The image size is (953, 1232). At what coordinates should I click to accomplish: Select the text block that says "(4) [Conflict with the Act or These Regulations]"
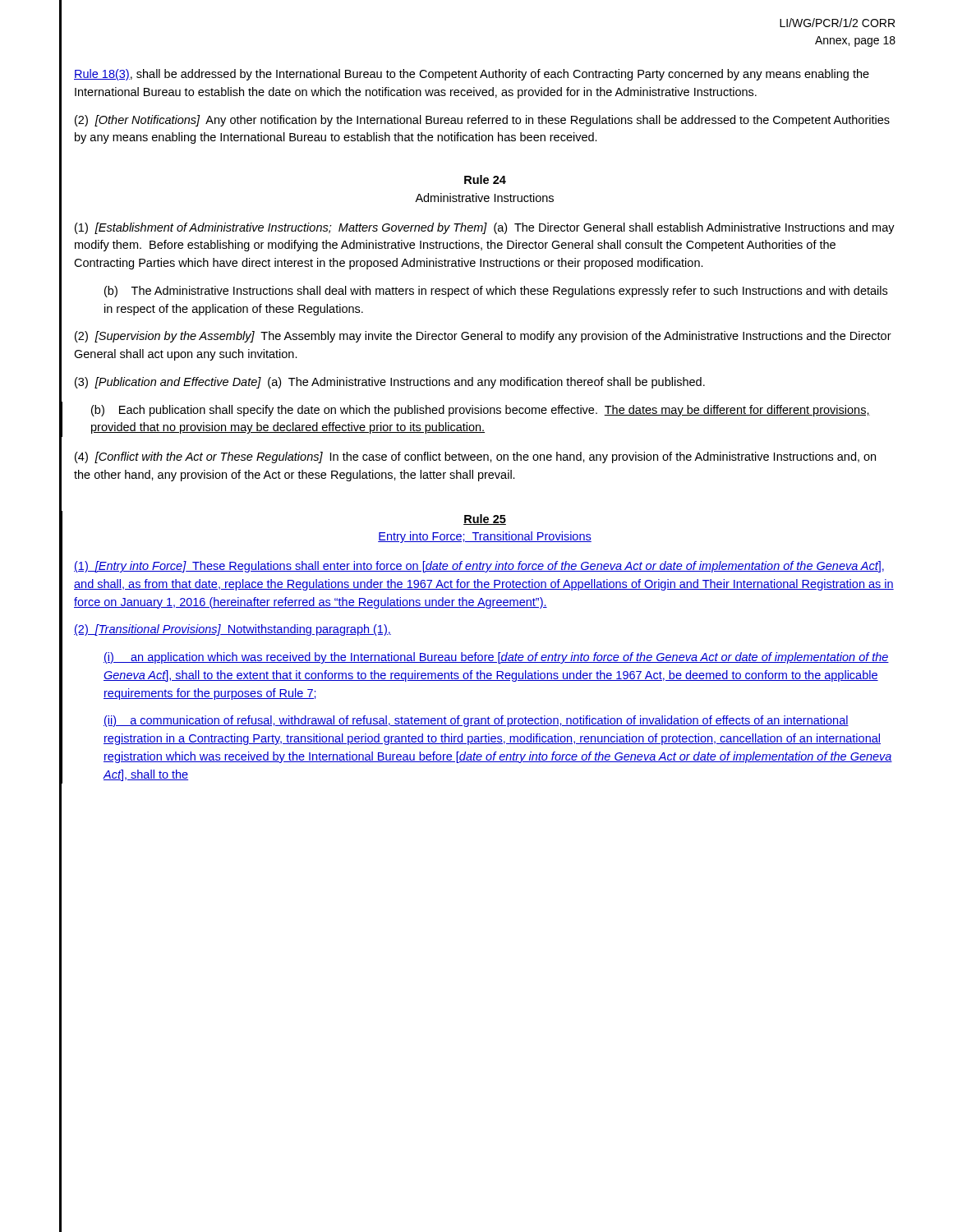pyautogui.click(x=475, y=466)
